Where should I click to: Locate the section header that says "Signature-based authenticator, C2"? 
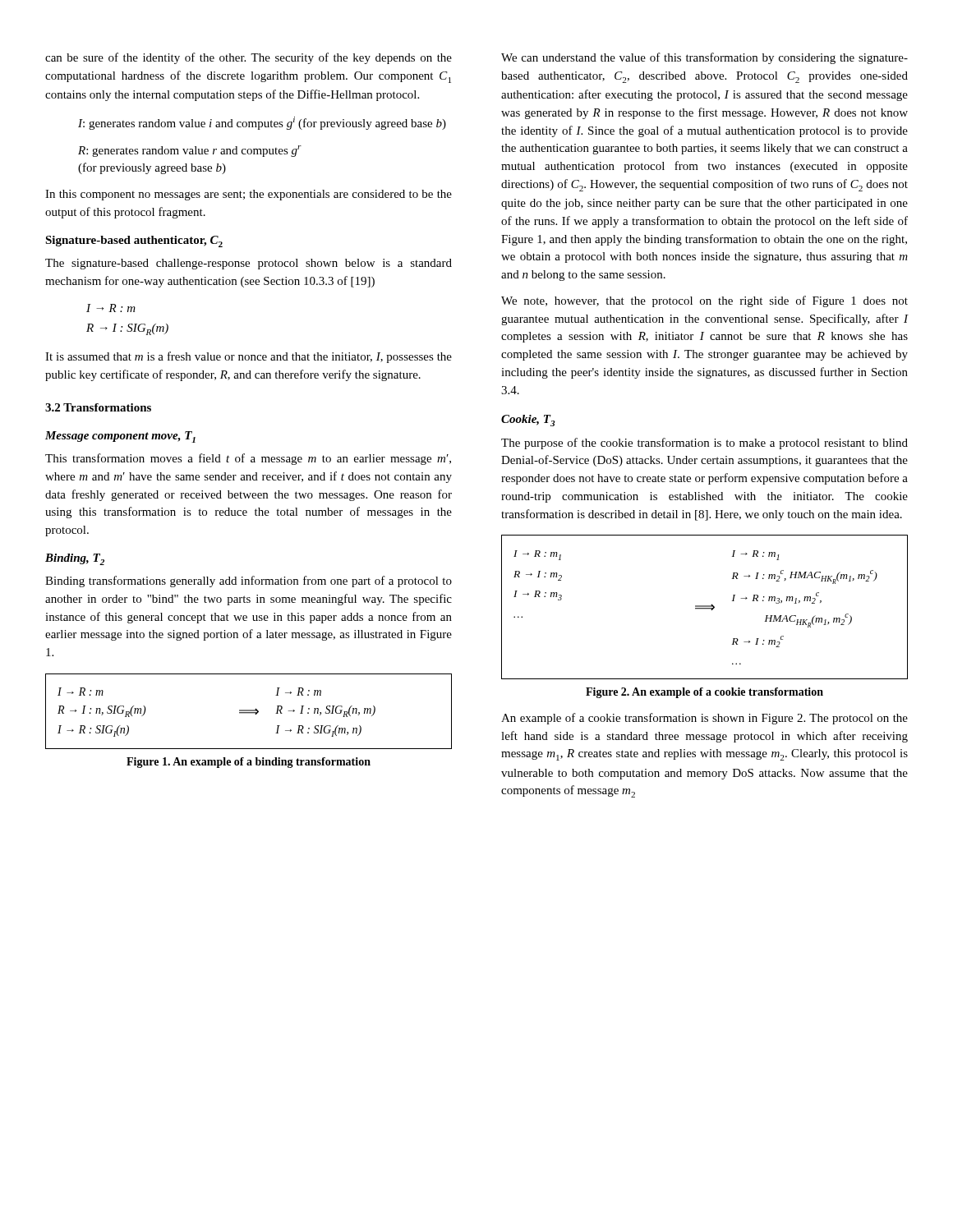134,241
